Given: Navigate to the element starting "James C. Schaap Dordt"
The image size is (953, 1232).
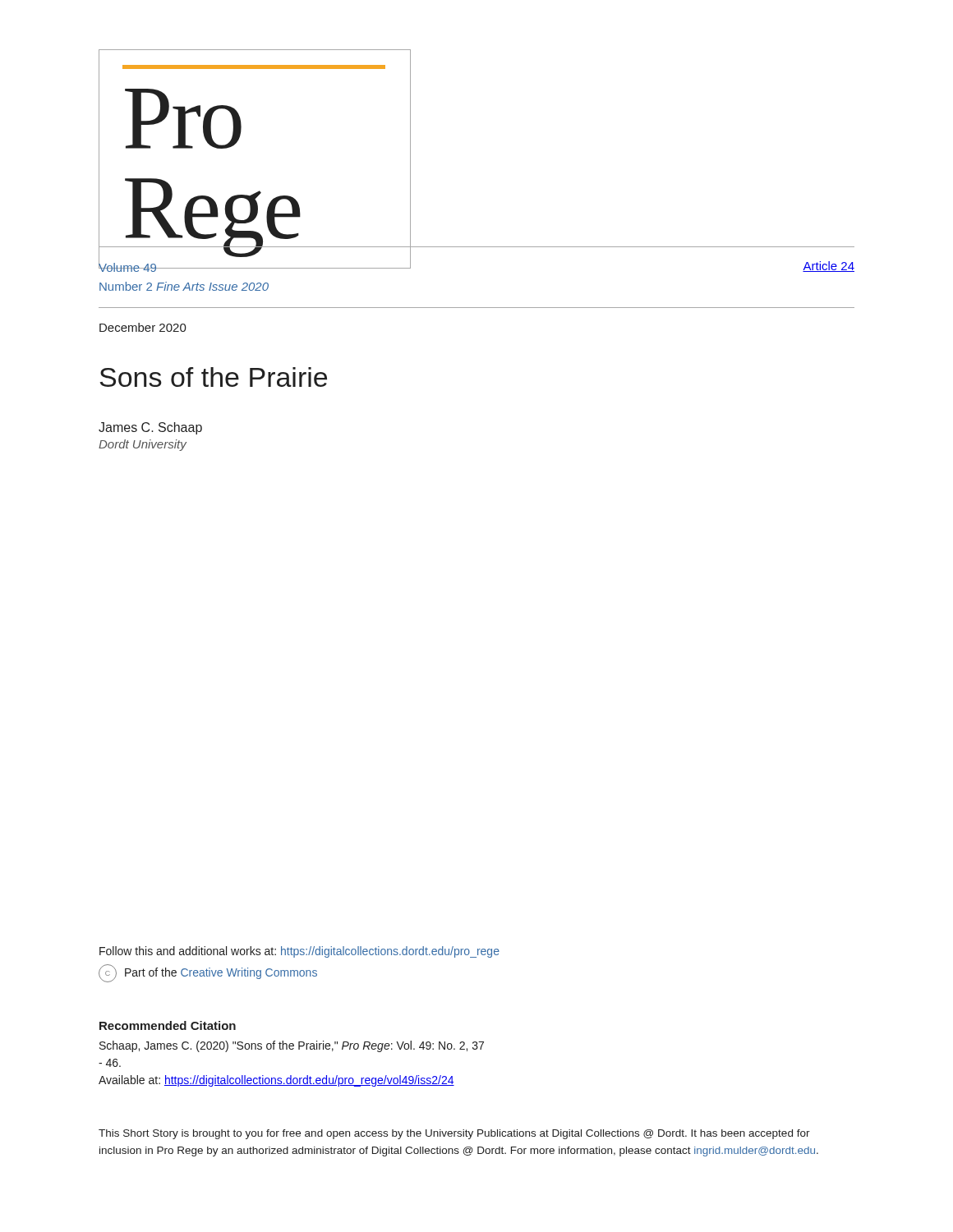Looking at the screenshot, I should pyautogui.click(x=150, y=436).
